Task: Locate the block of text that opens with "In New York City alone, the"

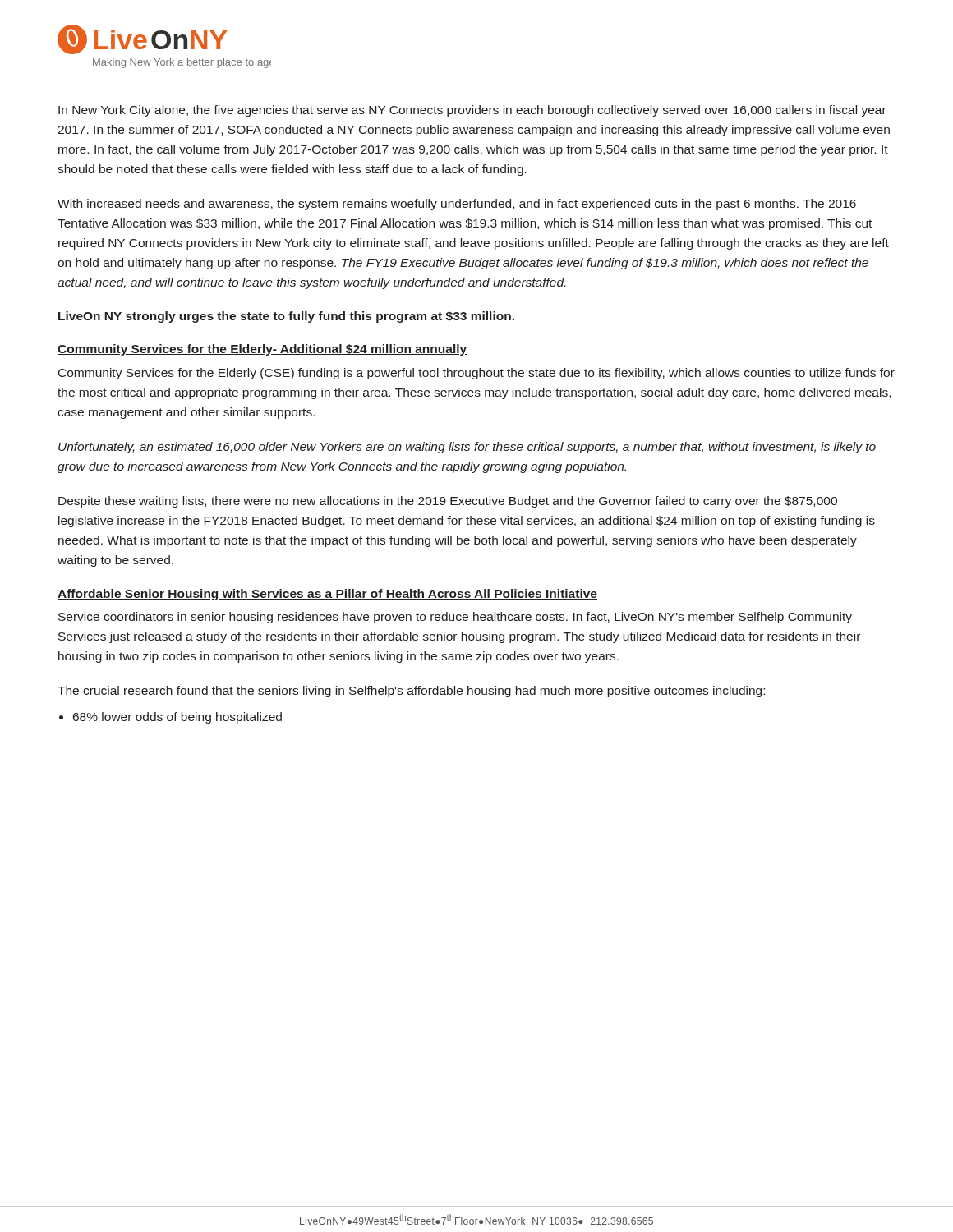Action: 474,139
